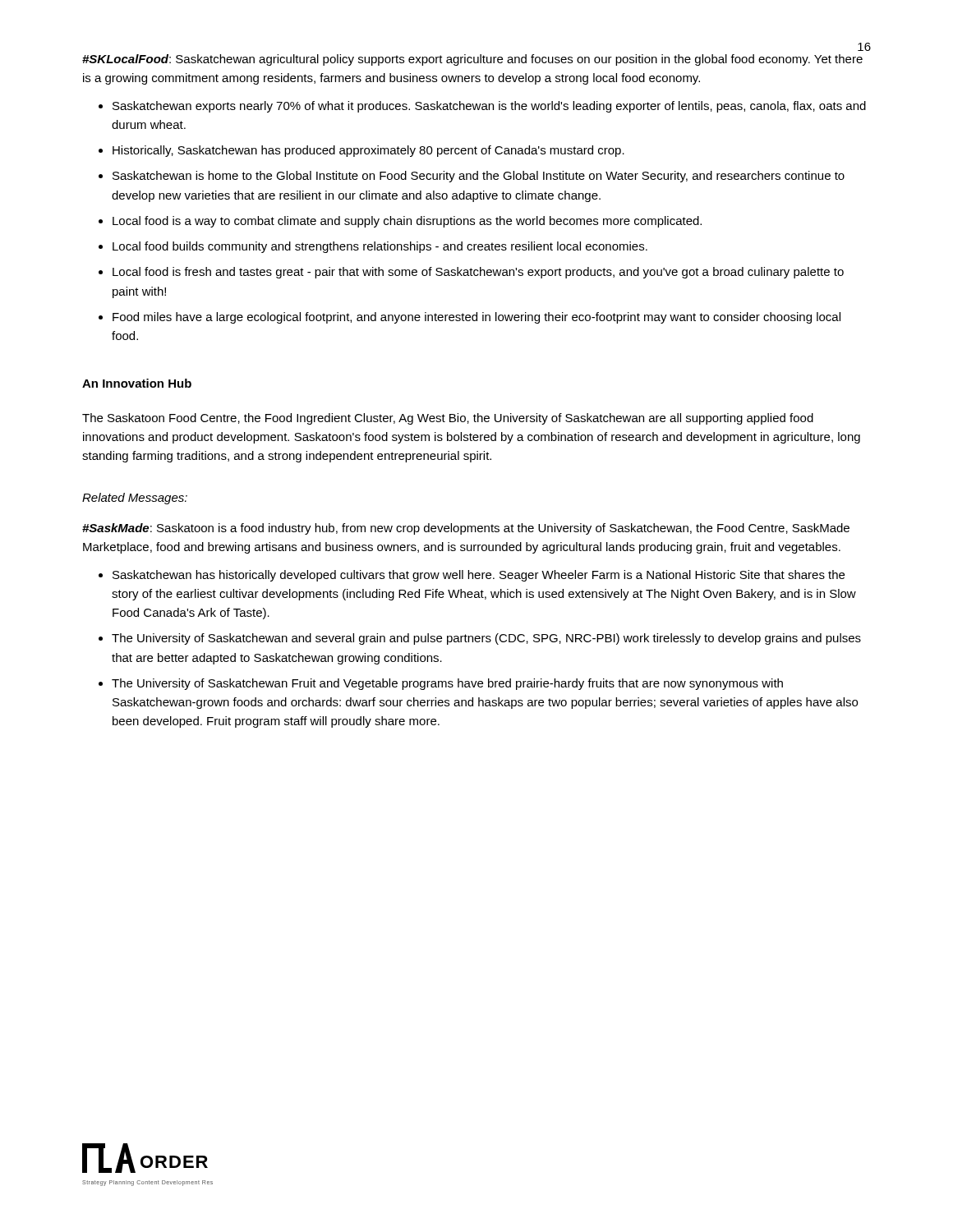
Task: Point to the text block starting "SaskMade: Saskatoon is a food industry hub,"
Action: pos(466,537)
